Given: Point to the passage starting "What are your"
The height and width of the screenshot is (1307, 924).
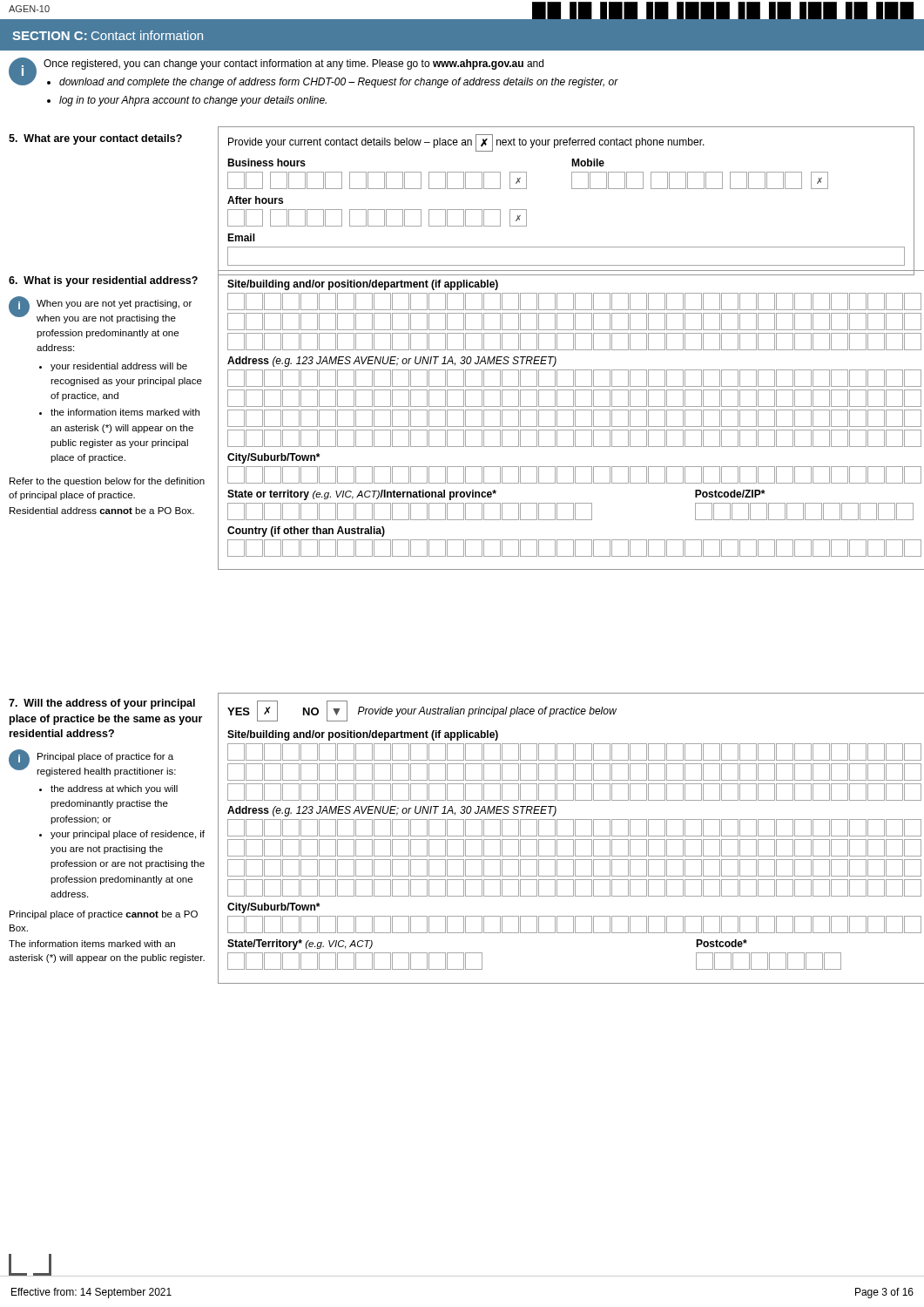Looking at the screenshot, I should click(x=95, y=139).
